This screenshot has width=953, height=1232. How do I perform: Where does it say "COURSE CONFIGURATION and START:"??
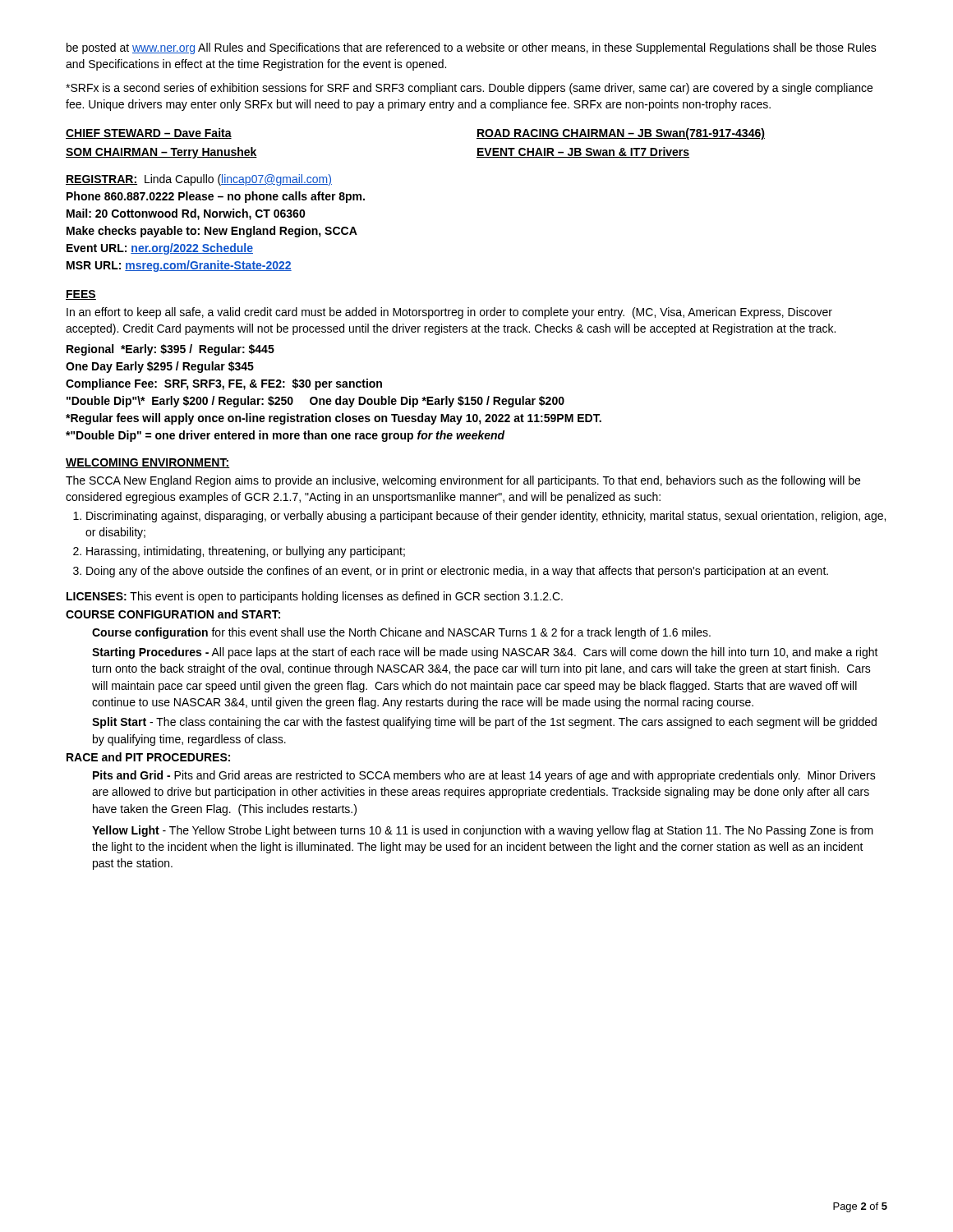coord(174,614)
